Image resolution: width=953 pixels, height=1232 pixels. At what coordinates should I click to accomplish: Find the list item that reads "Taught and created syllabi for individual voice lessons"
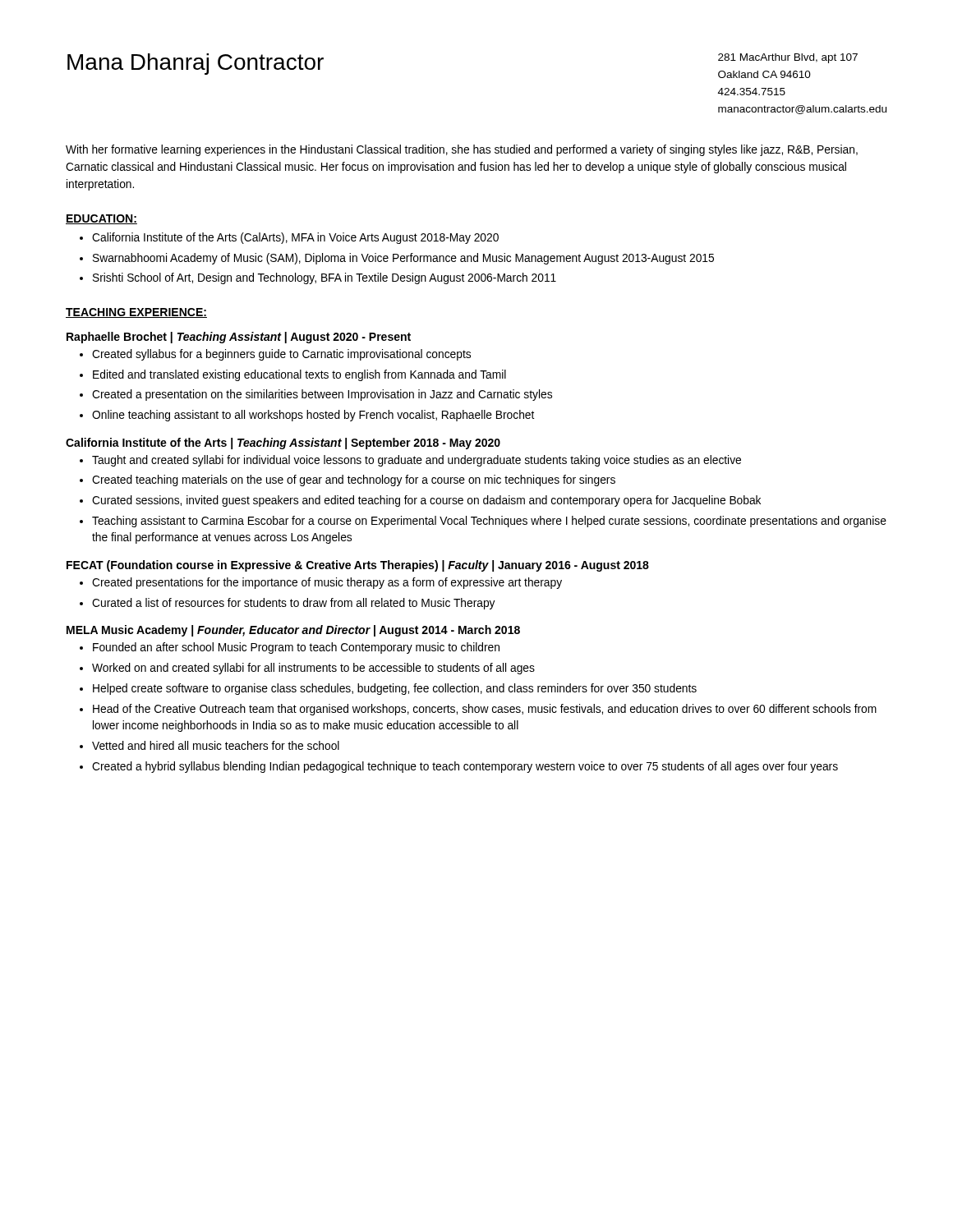click(417, 460)
